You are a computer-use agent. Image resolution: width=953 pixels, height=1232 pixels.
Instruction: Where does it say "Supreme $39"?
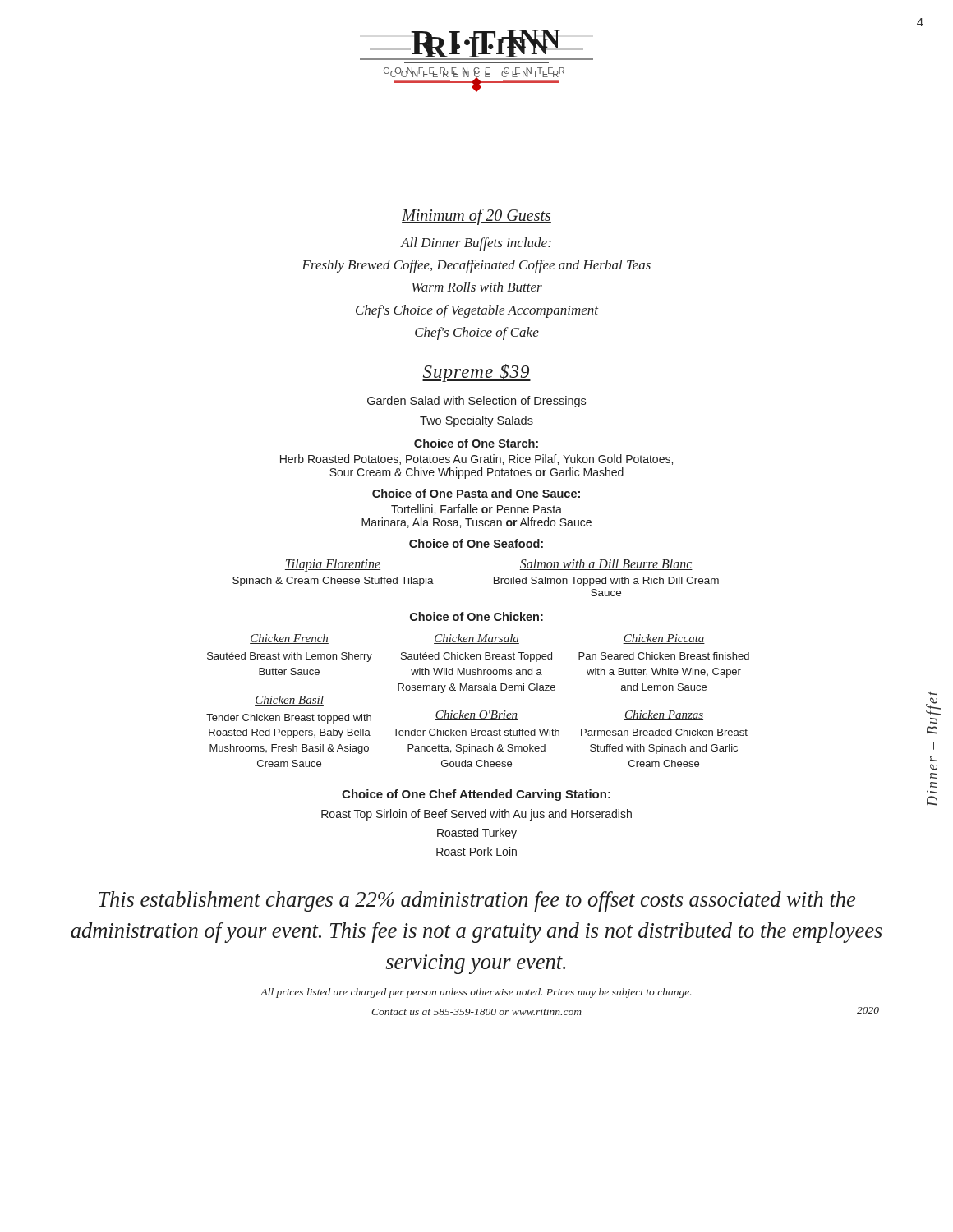coord(476,372)
